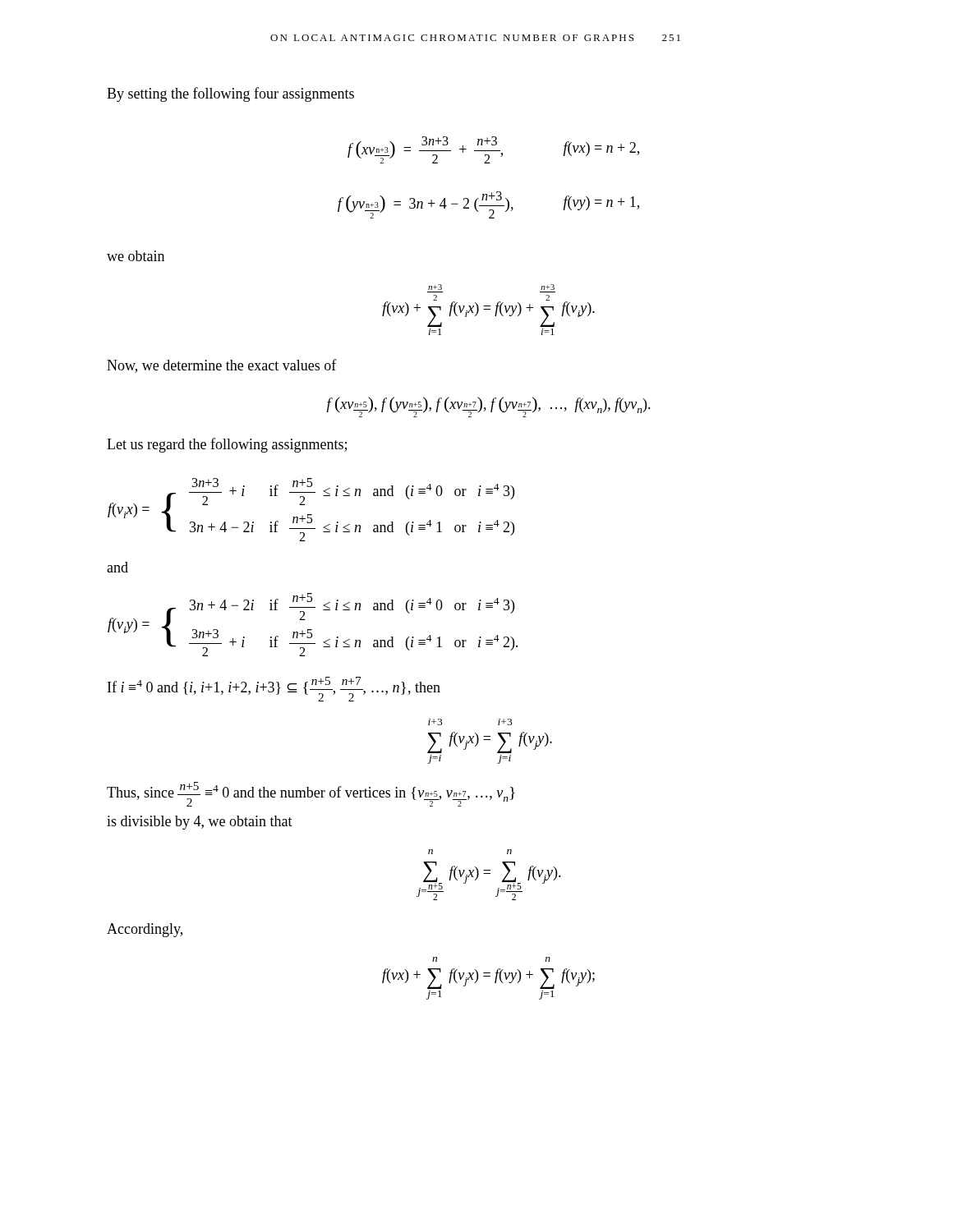Point to the formula beginning "f(vix) = { 3n+3 2 + i"

[317, 510]
